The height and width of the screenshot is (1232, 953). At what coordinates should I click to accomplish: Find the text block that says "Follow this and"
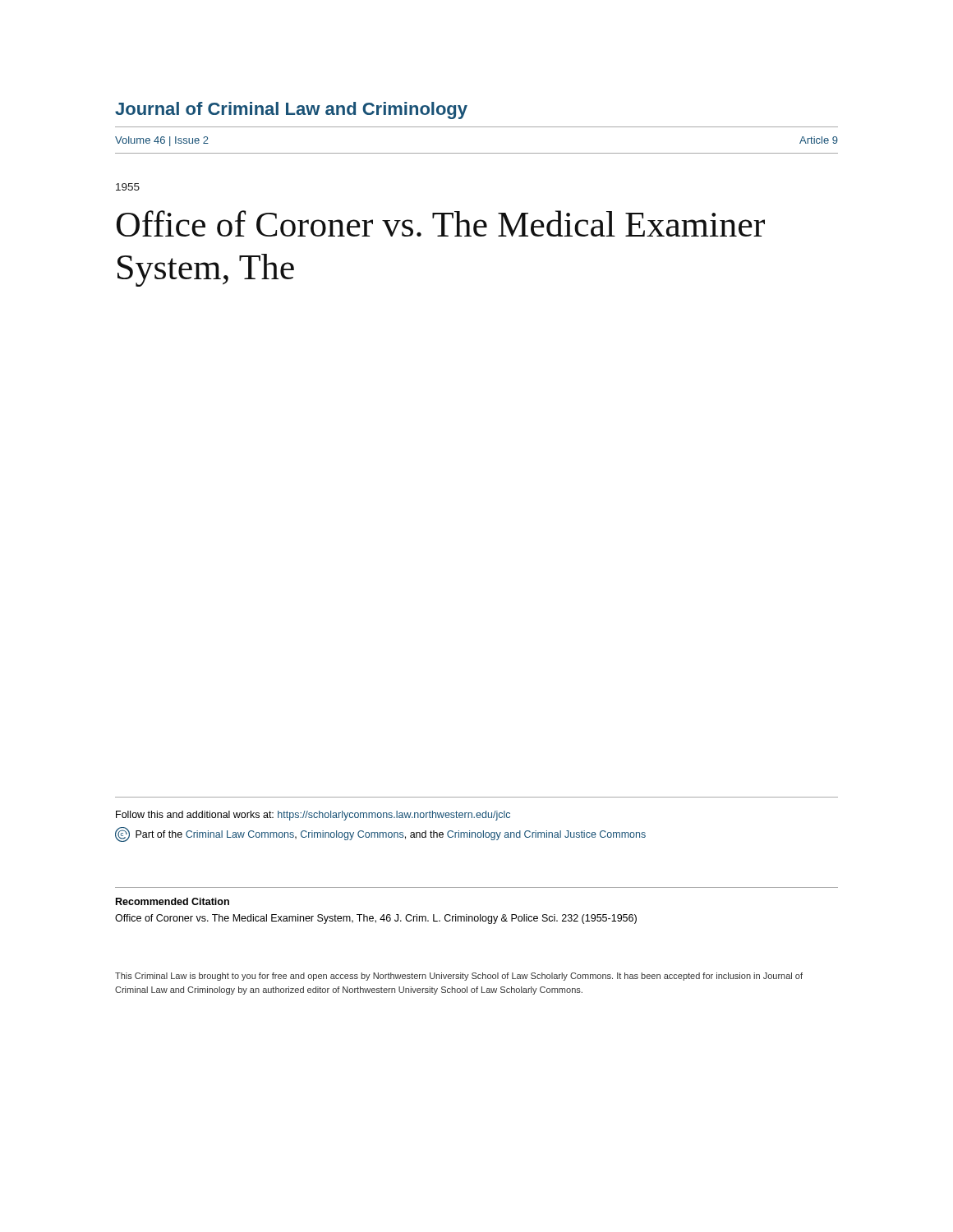pyautogui.click(x=476, y=825)
